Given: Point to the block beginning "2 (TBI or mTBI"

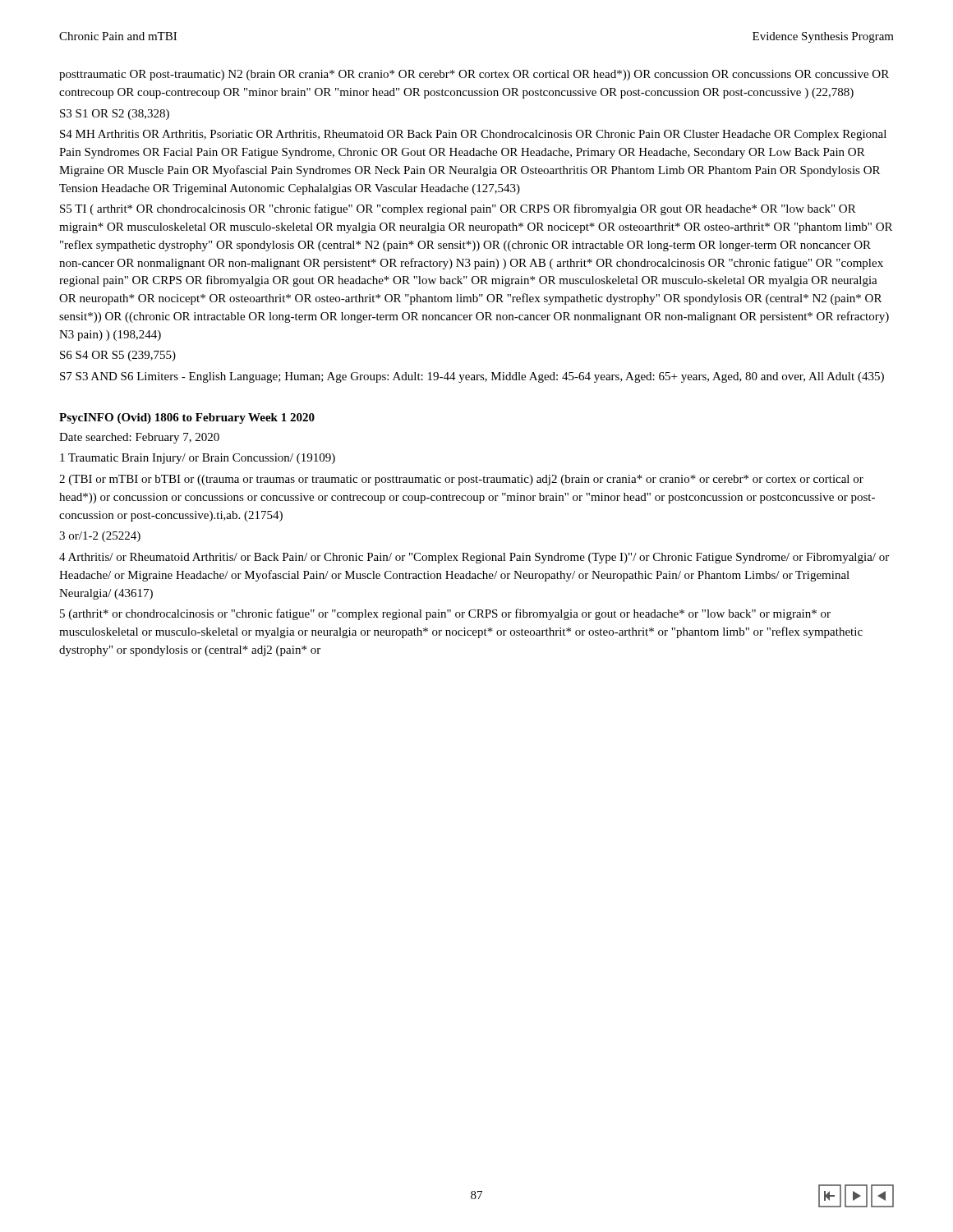Looking at the screenshot, I should point(476,497).
